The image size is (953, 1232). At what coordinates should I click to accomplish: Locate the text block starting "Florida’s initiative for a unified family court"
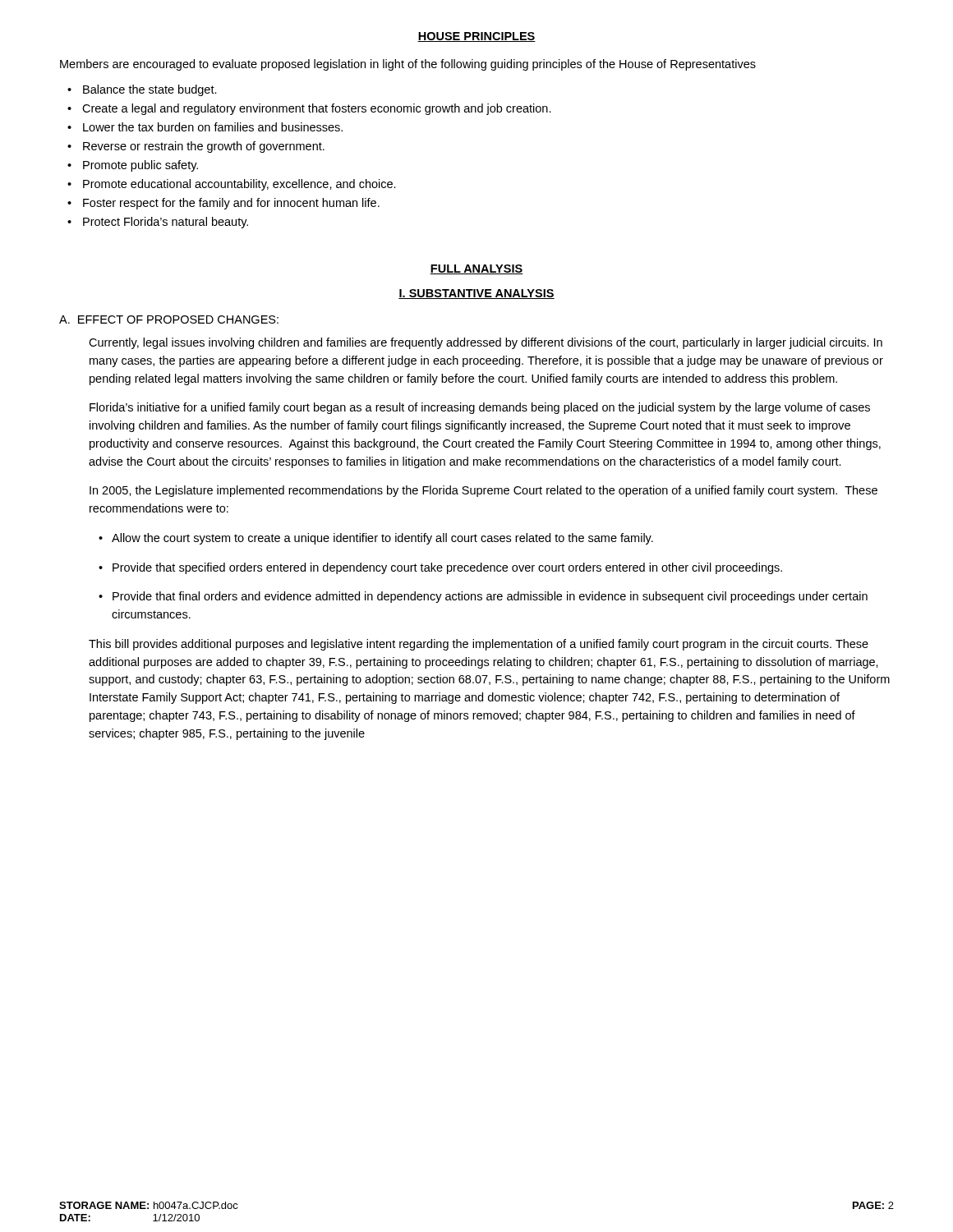click(x=485, y=435)
